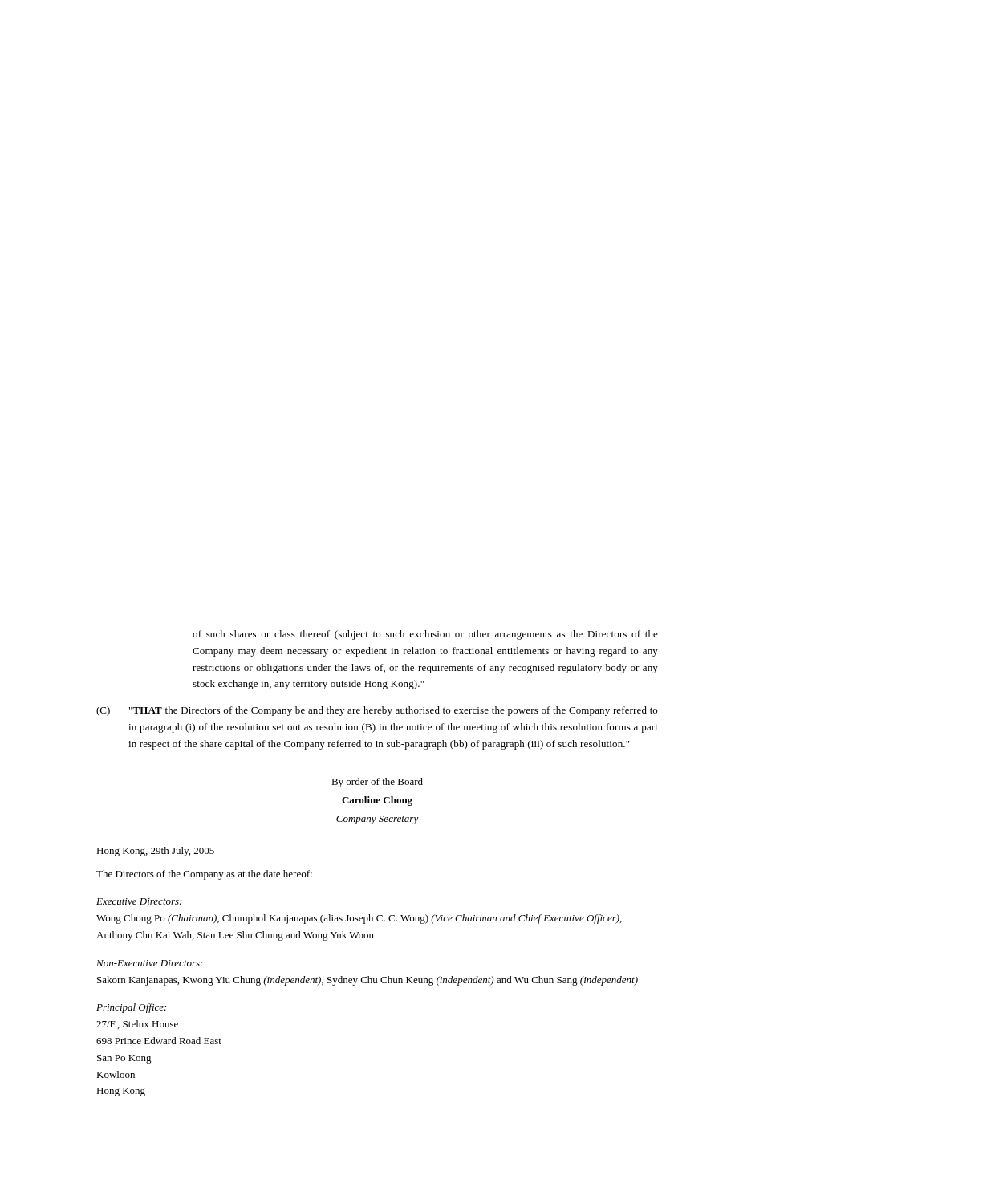This screenshot has width=1003, height=1204.
Task: Locate the region starting "Principal Office: 27/F.,"
Action: (131, 1008)
